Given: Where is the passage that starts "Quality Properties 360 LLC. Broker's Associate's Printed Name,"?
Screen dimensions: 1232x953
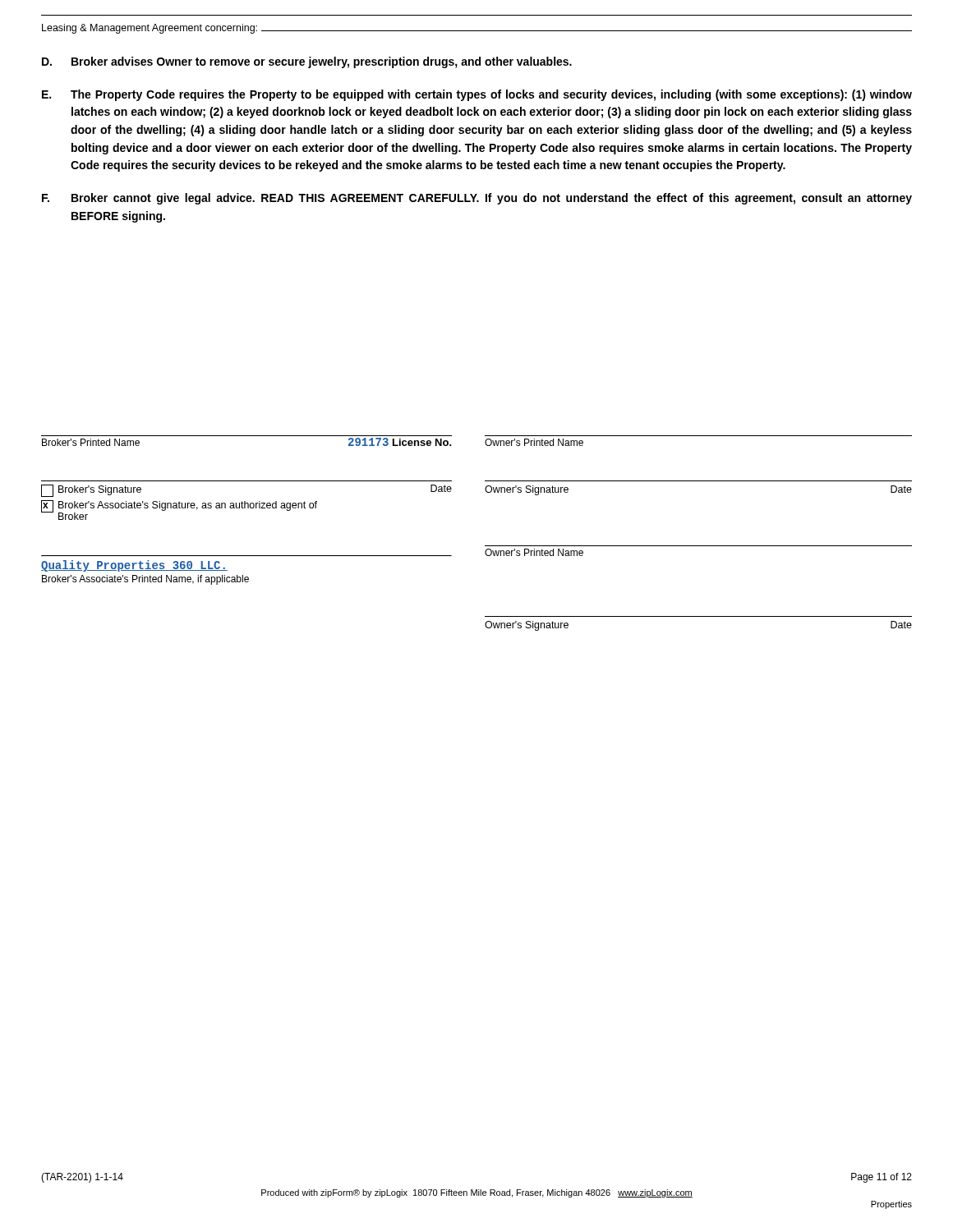Looking at the screenshot, I should click(312, 553).
